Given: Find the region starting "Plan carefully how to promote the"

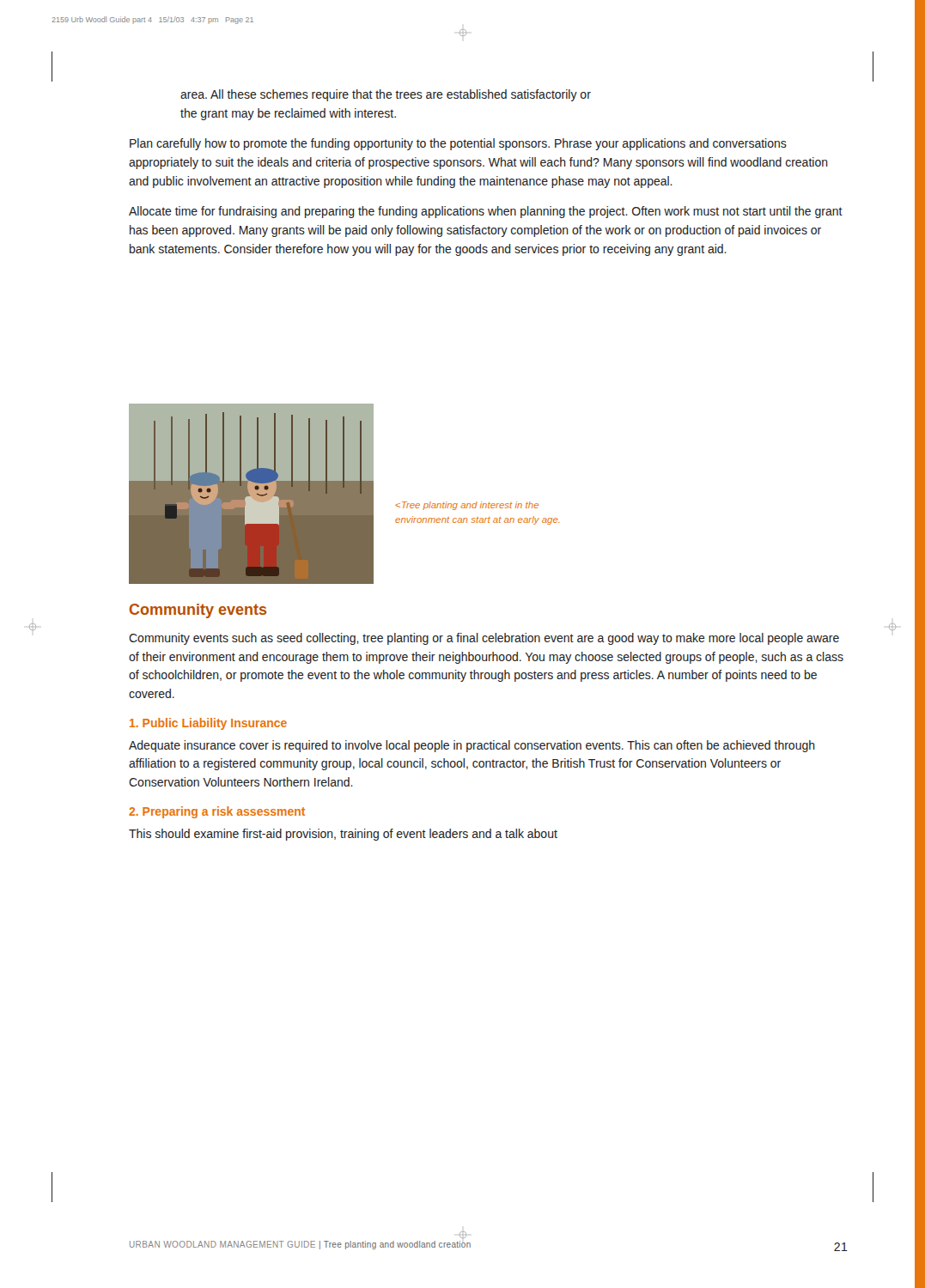Looking at the screenshot, I should (x=478, y=162).
